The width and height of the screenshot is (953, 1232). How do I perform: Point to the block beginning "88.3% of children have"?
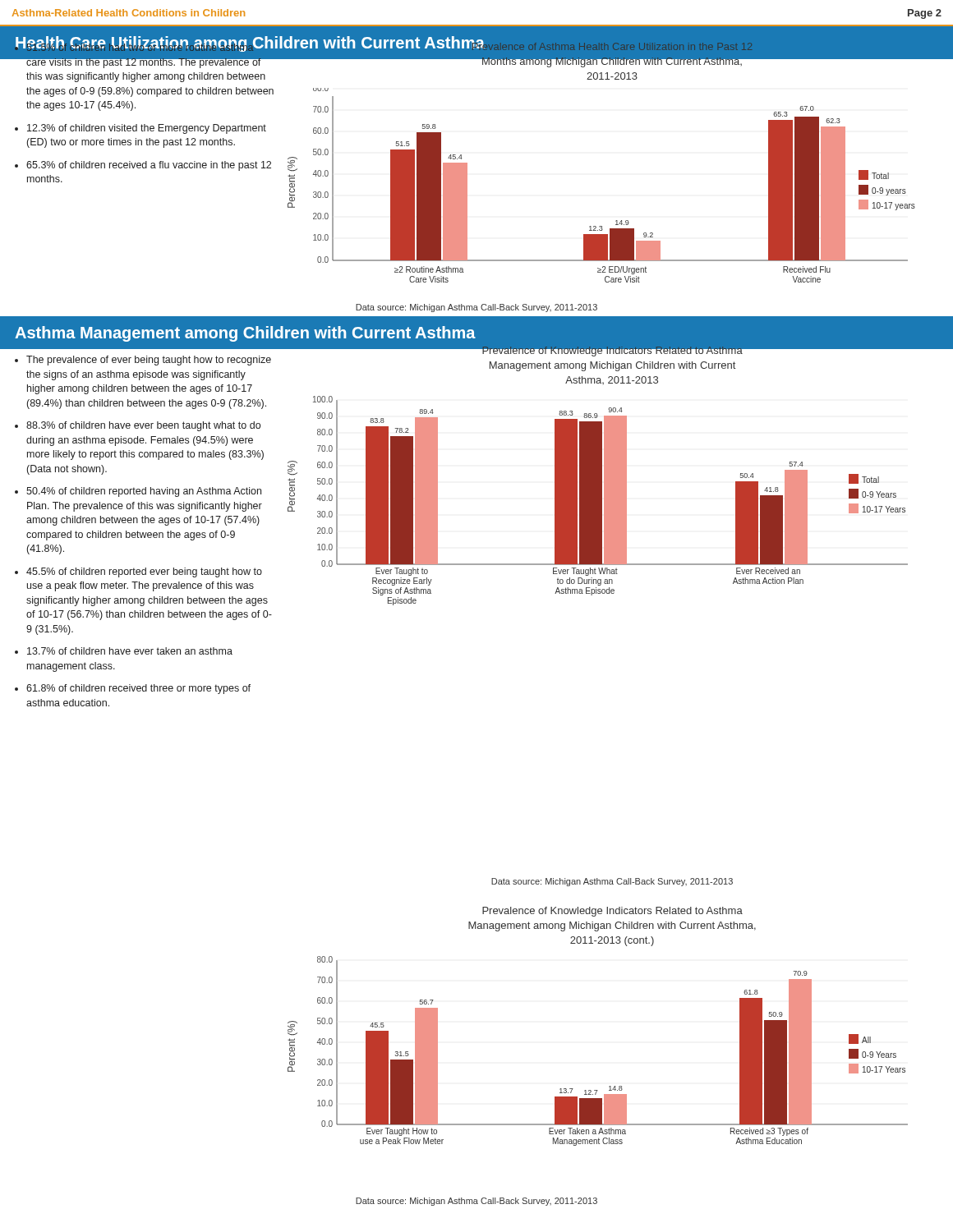(x=145, y=447)
